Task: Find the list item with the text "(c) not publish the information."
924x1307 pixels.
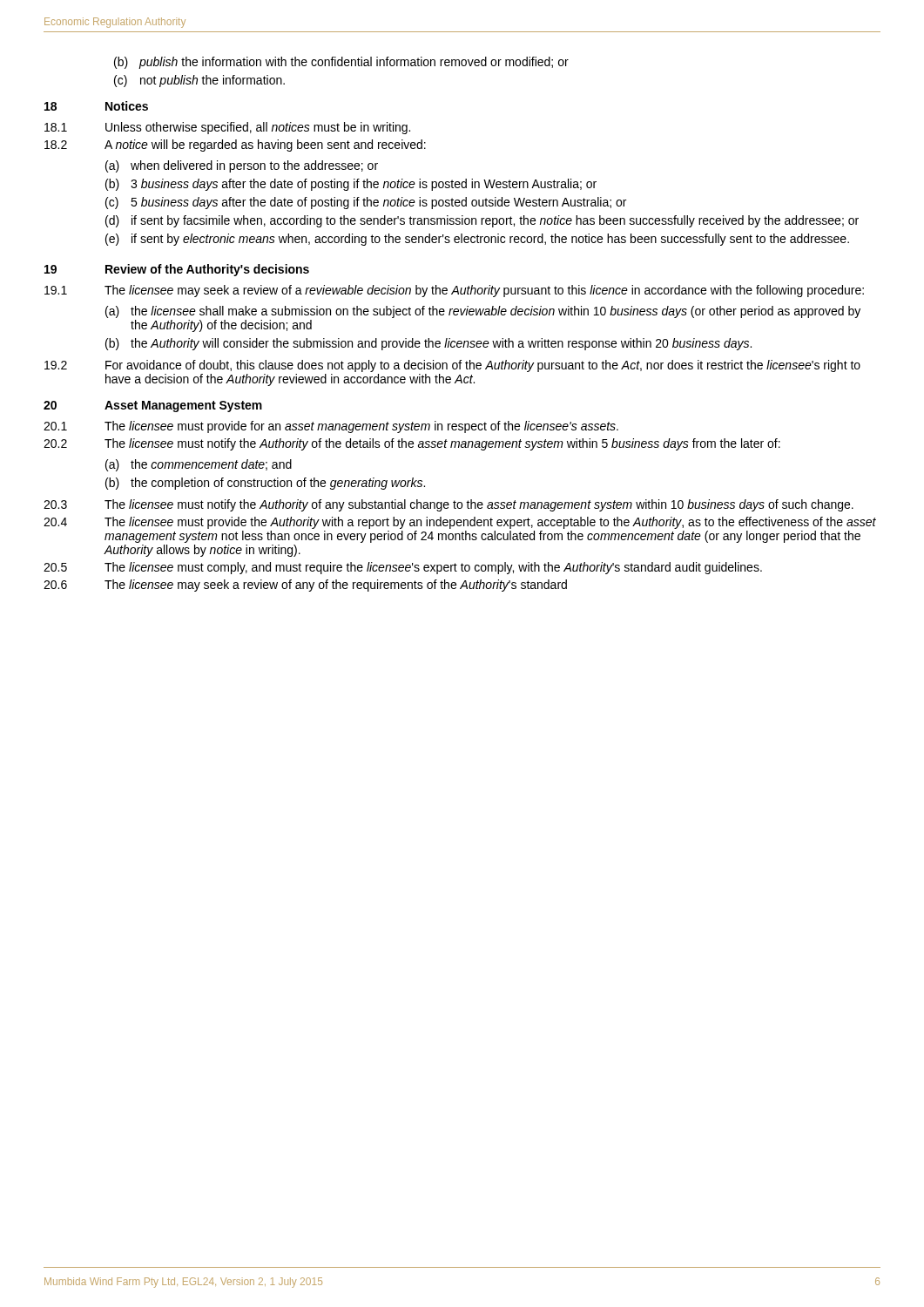Action: (199, 81)
